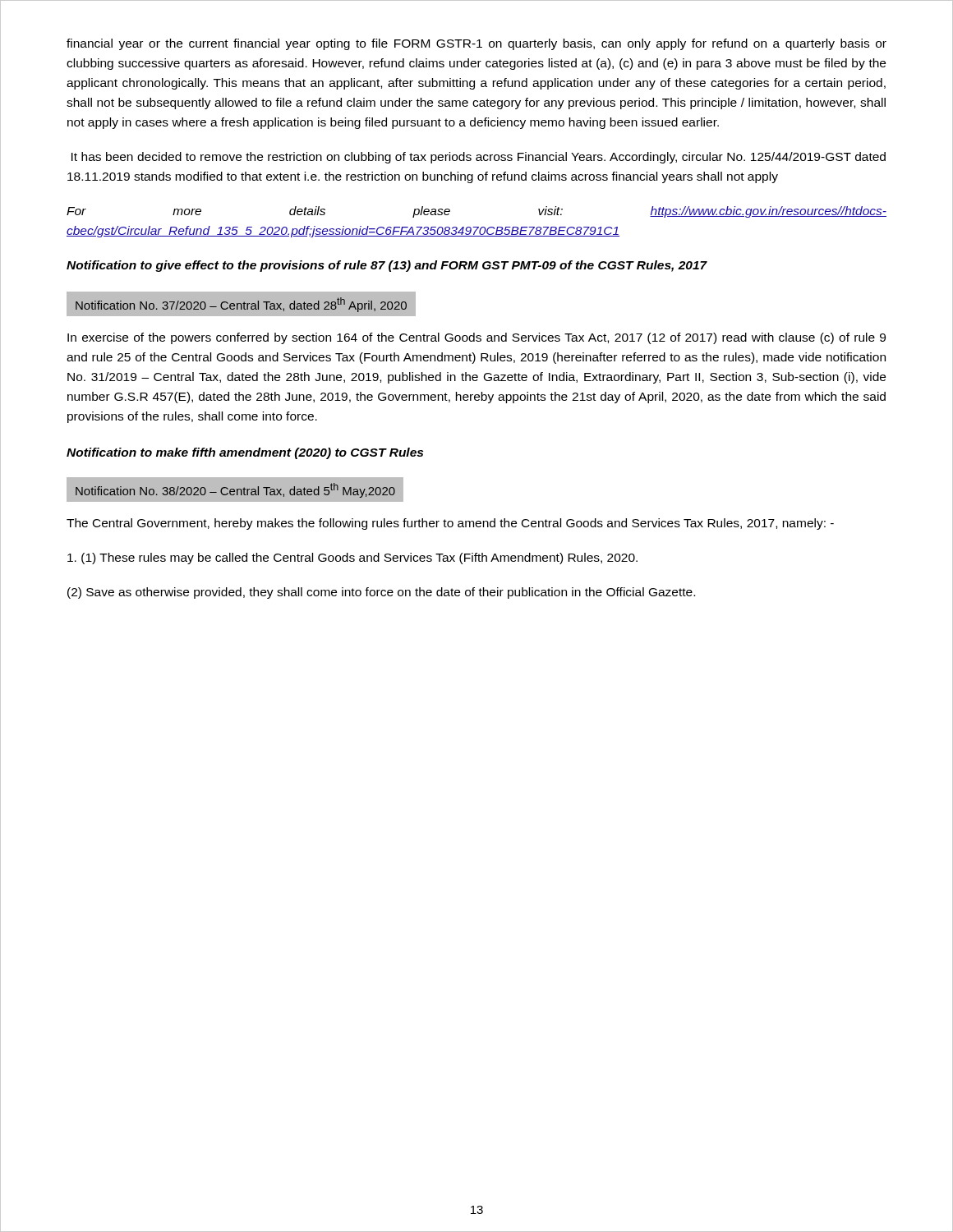The image size is (953, 1232).
Task: Locate the passage starting "financial year or the"
Action: click(476, 83)
